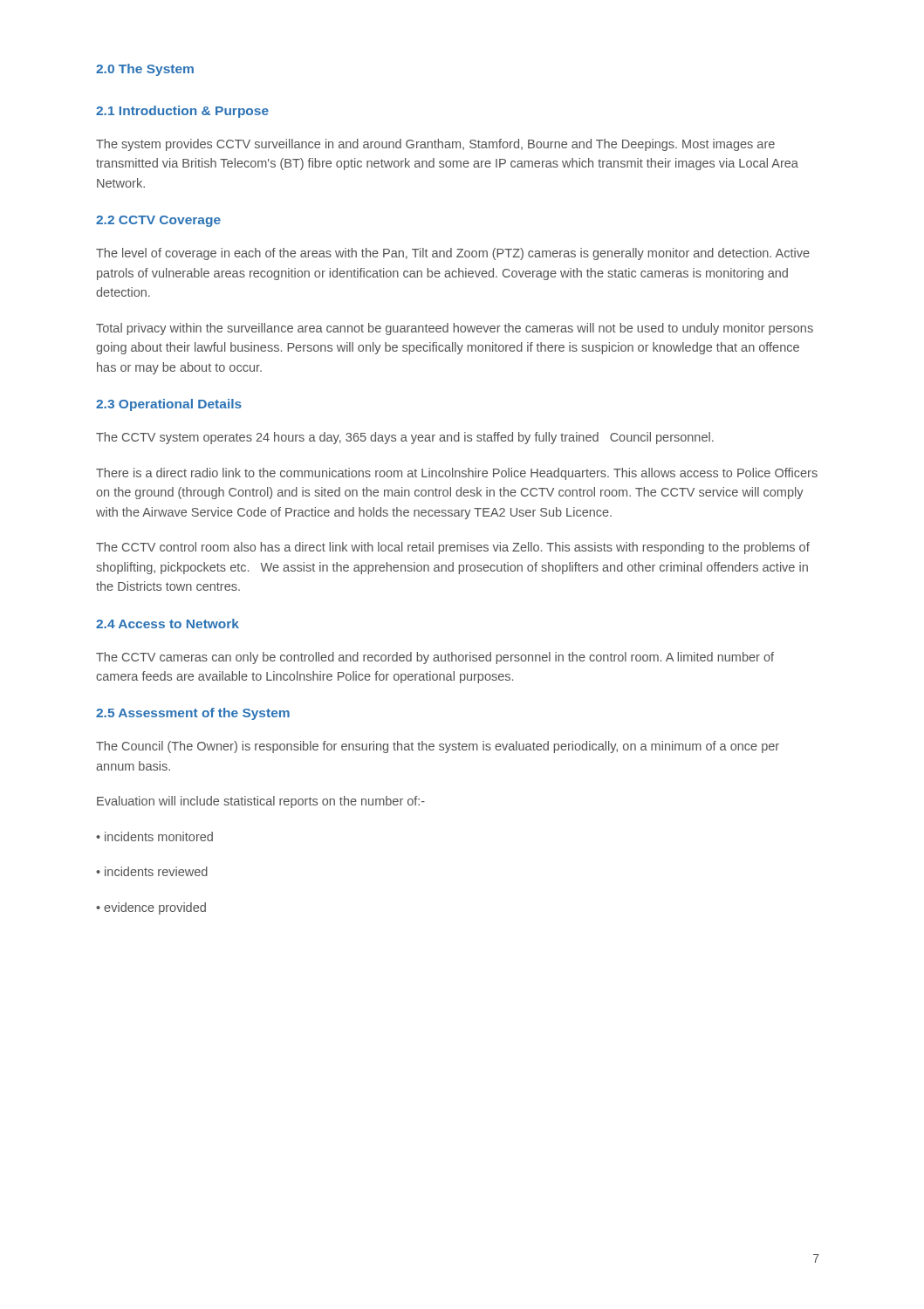Locate the block starting "2.1 Introduction & Purpose"
Viewport: 924px width, 1309px height.
(x=182, y=111)
